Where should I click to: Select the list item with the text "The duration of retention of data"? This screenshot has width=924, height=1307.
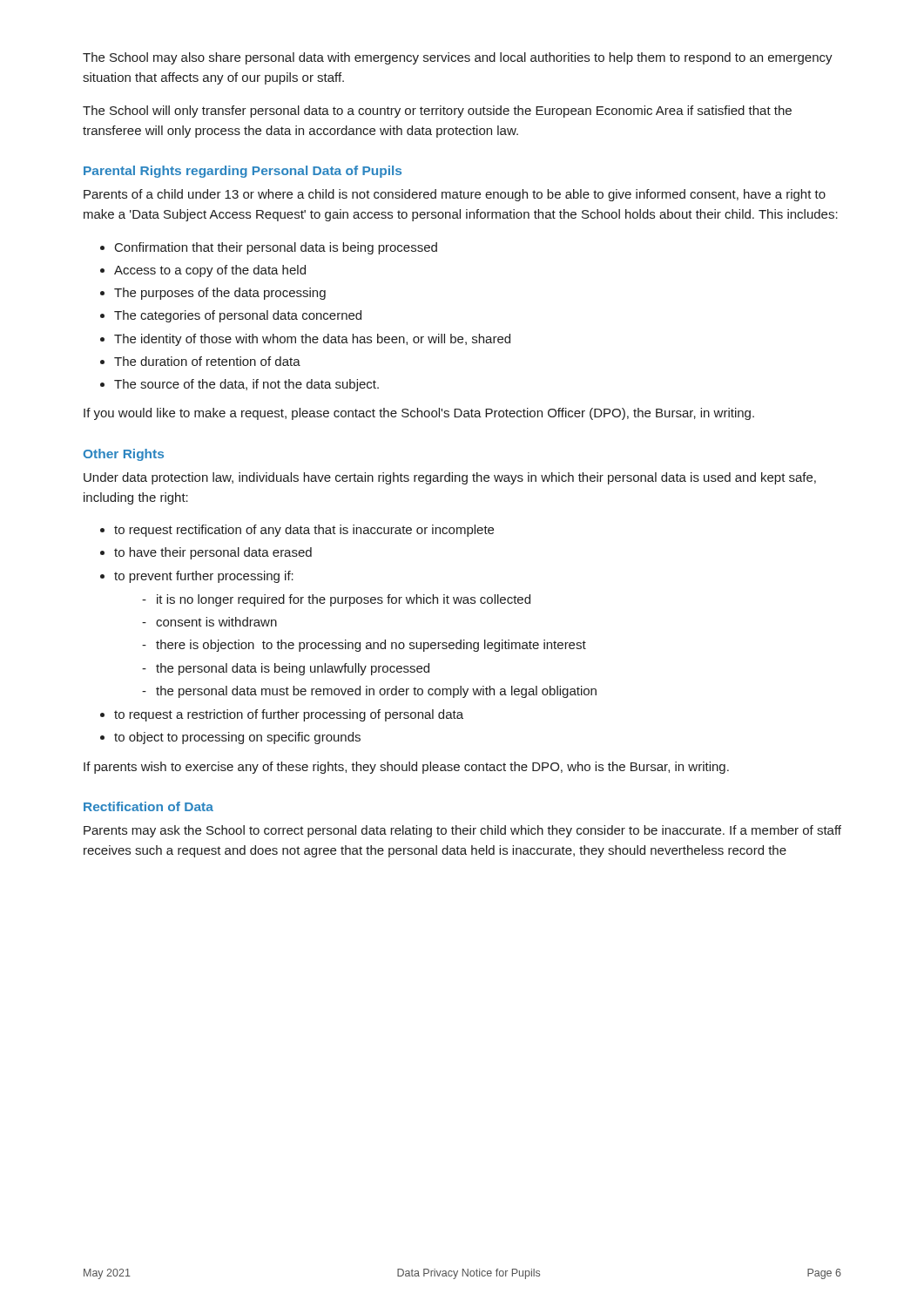207,361
